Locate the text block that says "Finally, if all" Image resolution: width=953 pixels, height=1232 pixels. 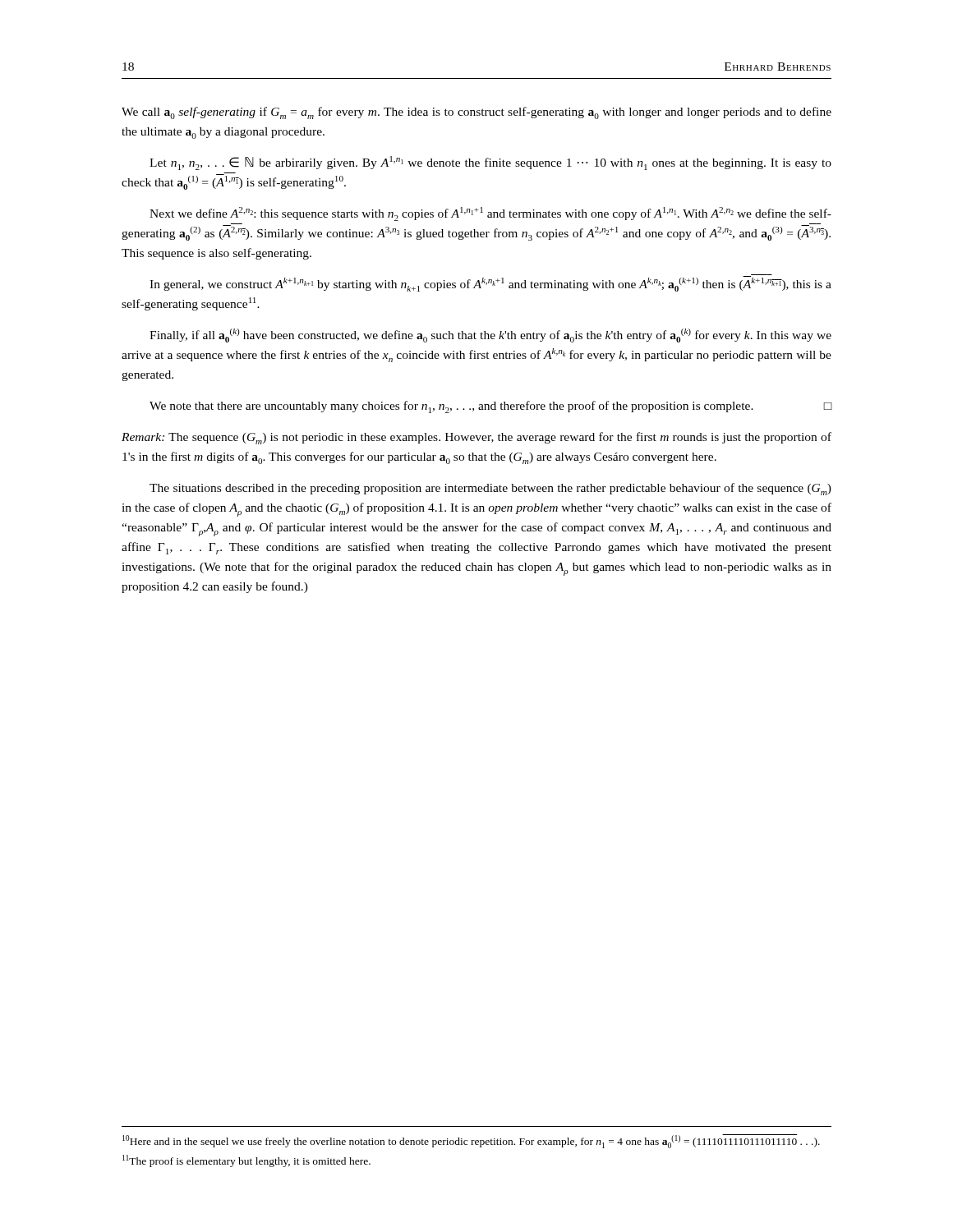click(476, 355)
